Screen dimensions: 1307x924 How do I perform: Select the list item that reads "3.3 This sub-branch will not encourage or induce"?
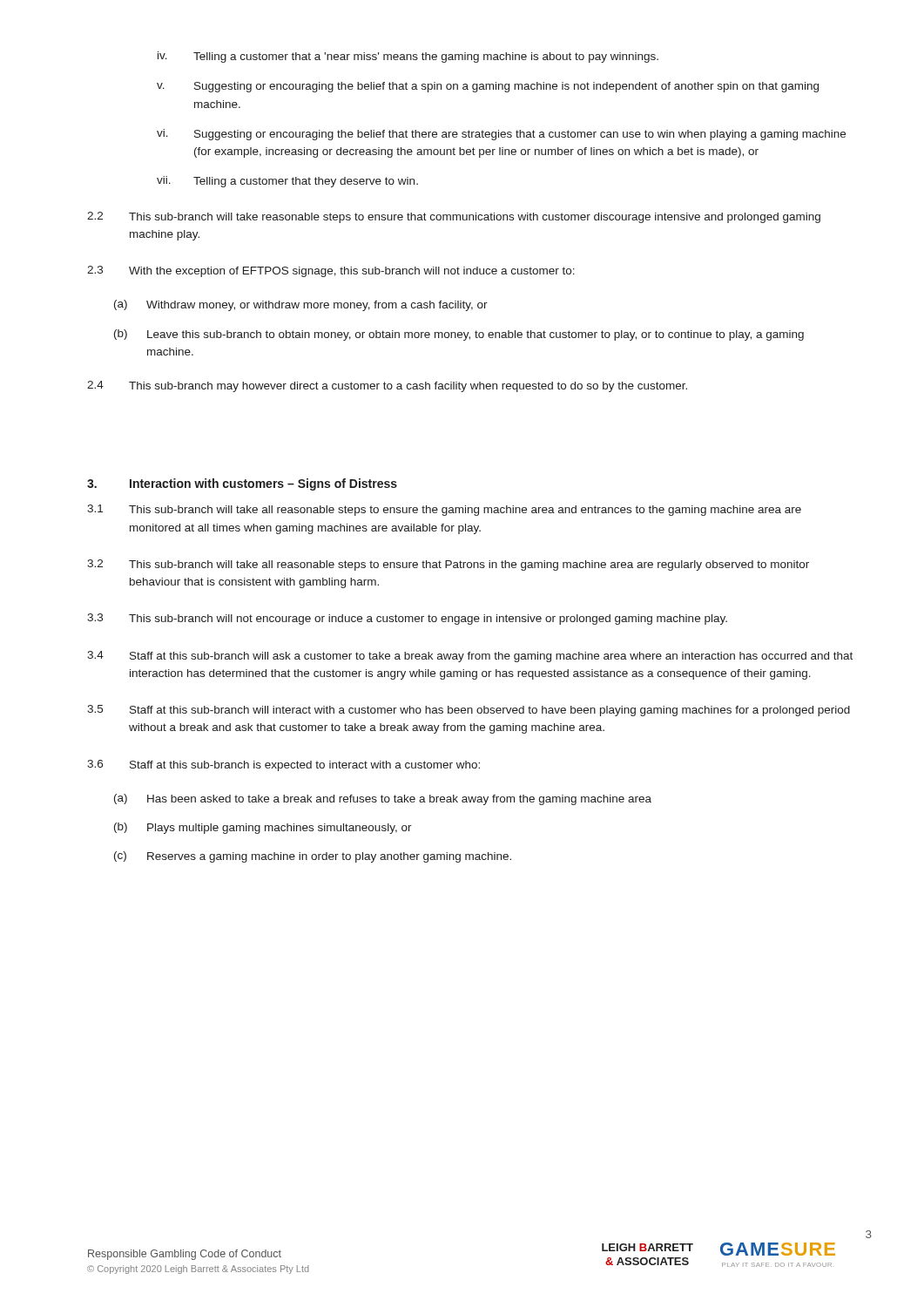pyautogui.click(x=471, y=619)
